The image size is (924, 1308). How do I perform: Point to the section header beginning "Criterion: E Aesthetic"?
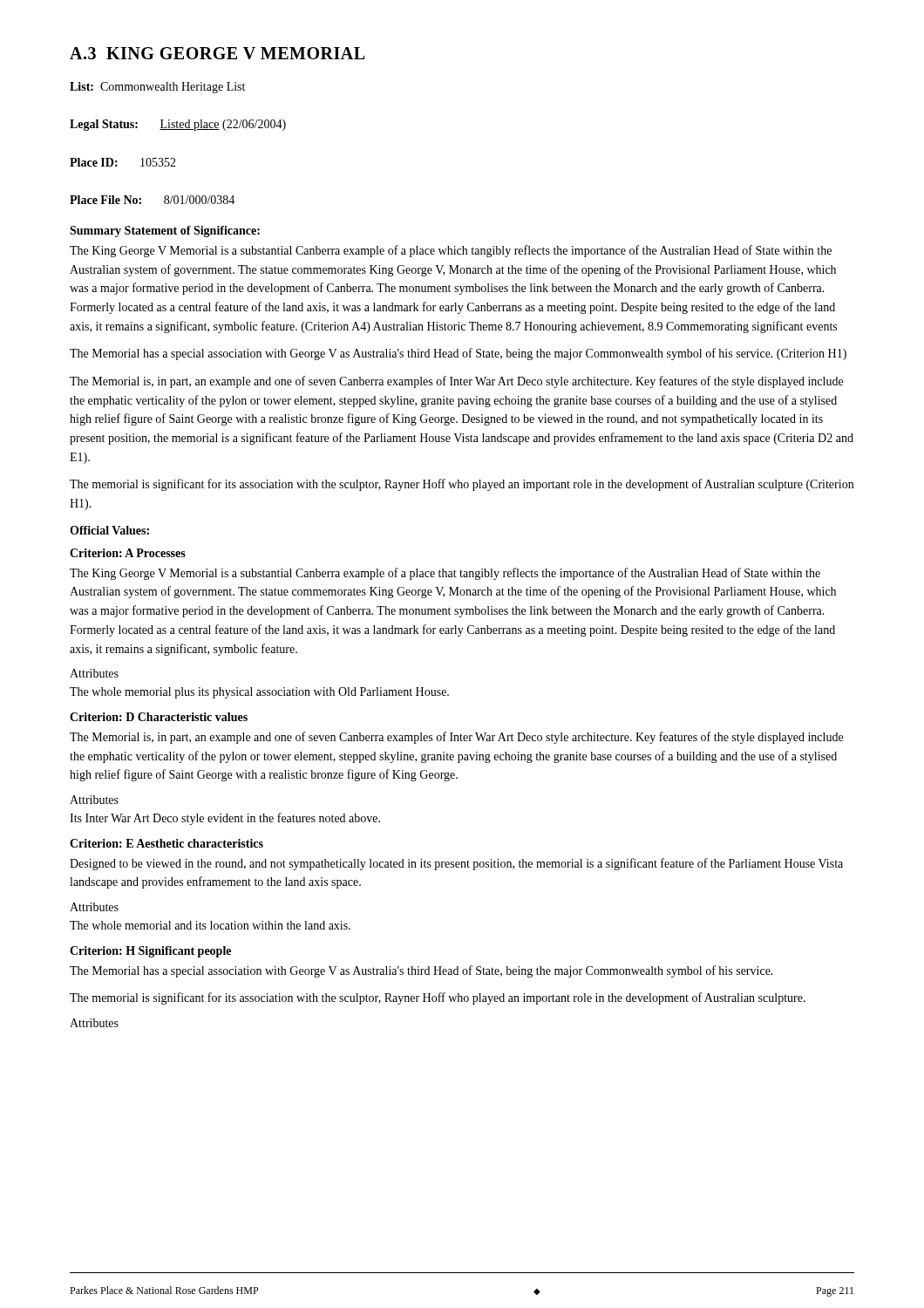167,843
